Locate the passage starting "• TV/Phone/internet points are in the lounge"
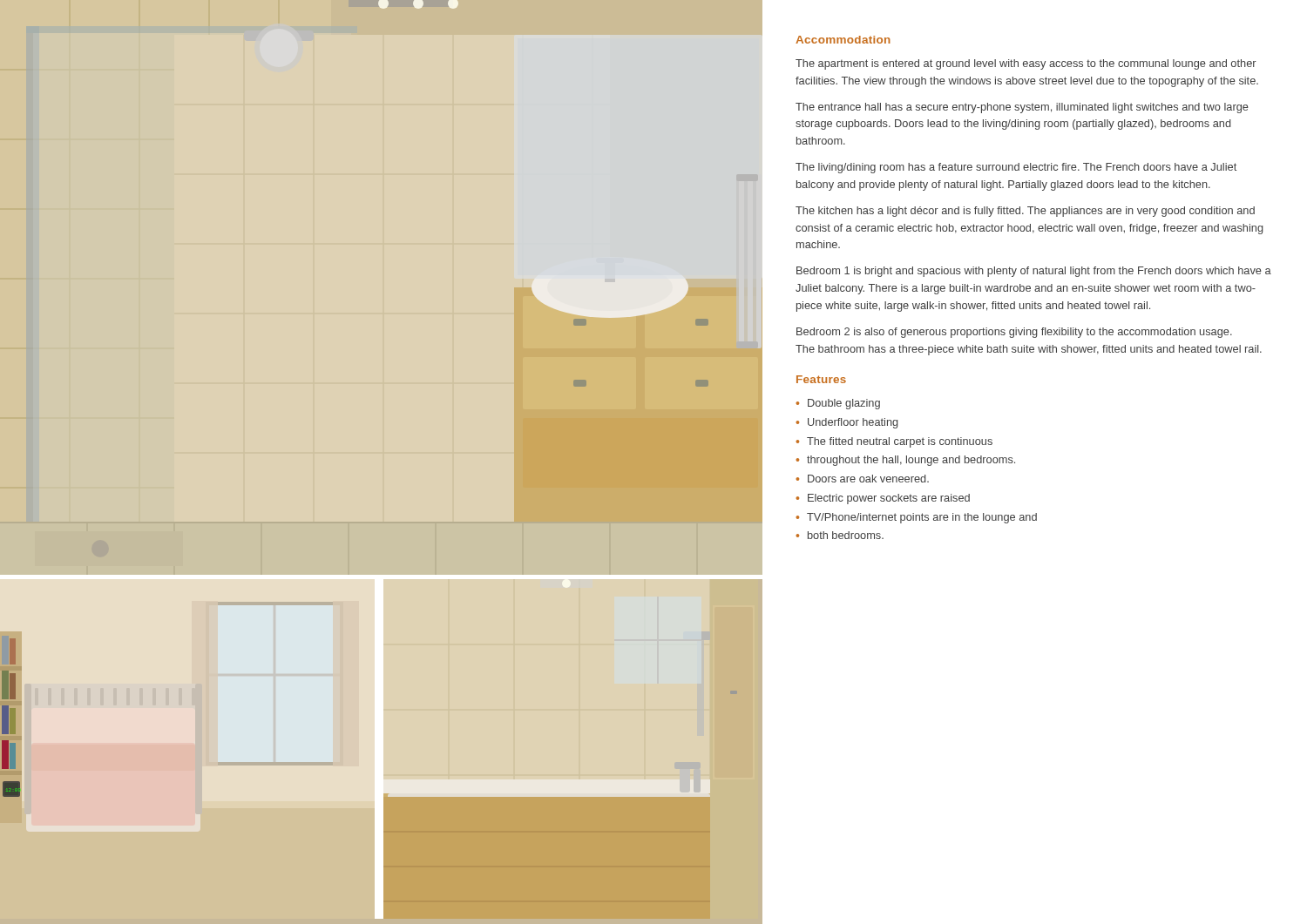1307x924 pixels. [x=916, y=518]
